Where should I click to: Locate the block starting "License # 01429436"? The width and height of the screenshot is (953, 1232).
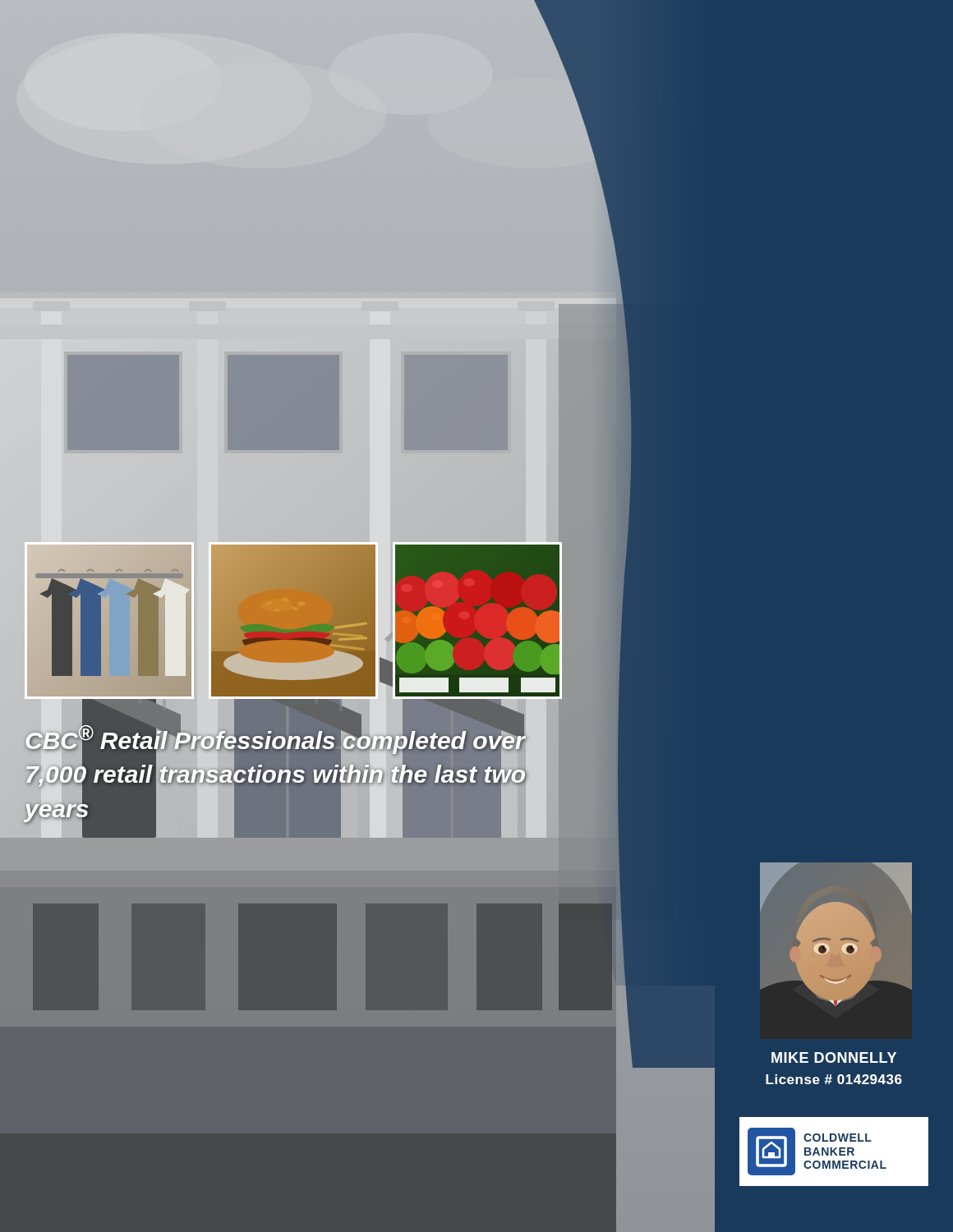834,1080
